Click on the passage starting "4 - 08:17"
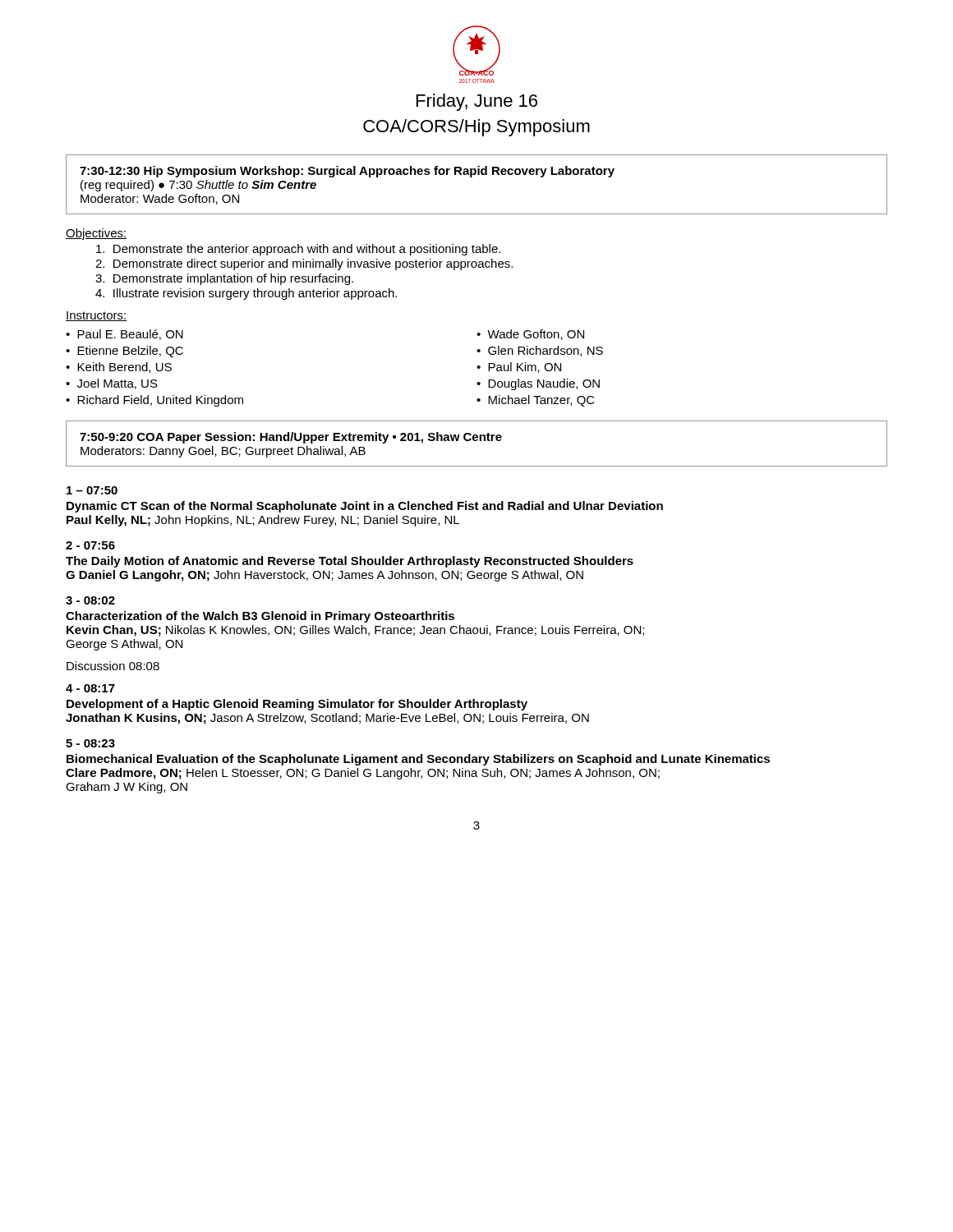Viewport: 953px width, 1232px height. pyautogui.click(x=90, y=688)
